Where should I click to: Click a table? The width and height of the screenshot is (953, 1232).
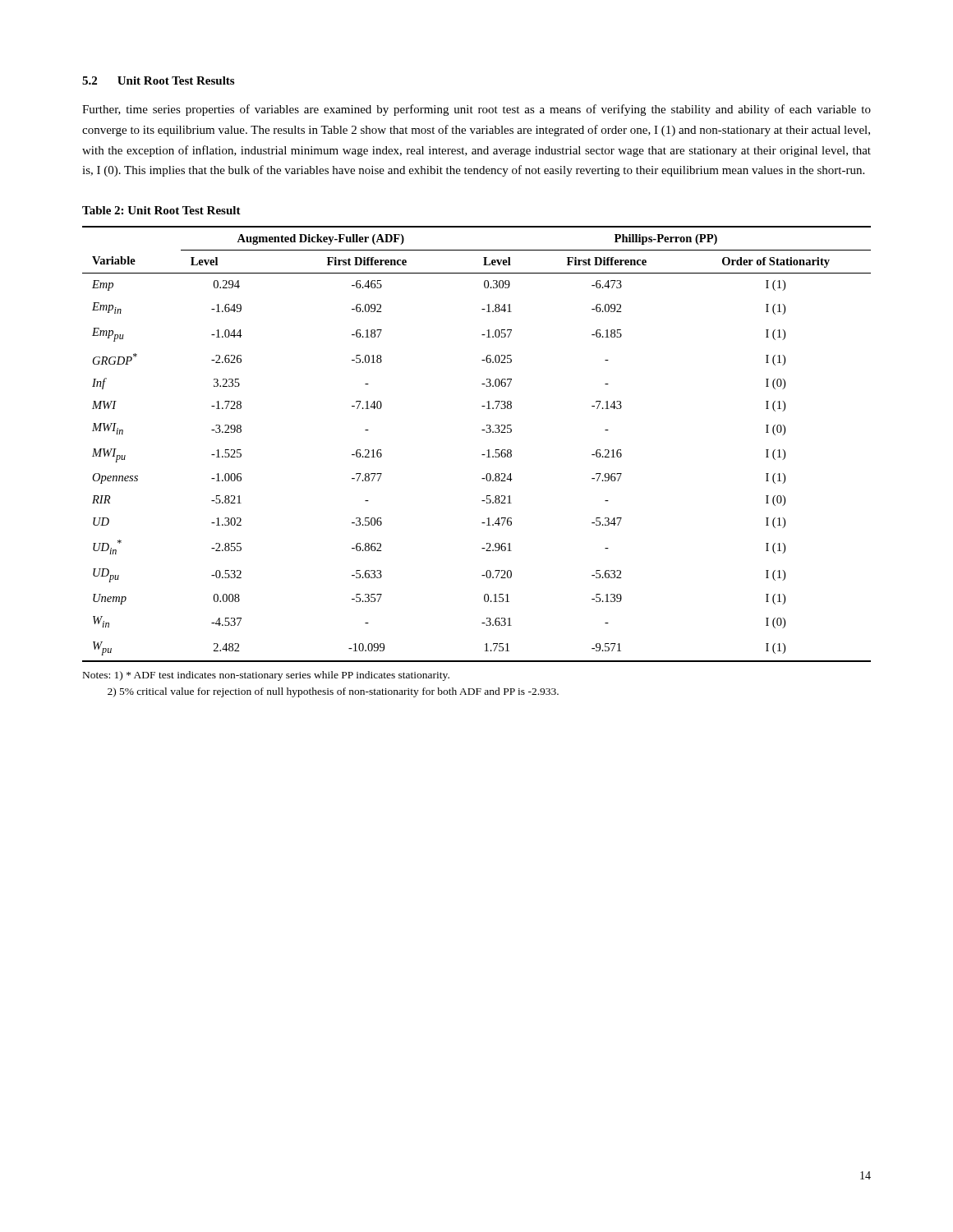tap(476, 444)
